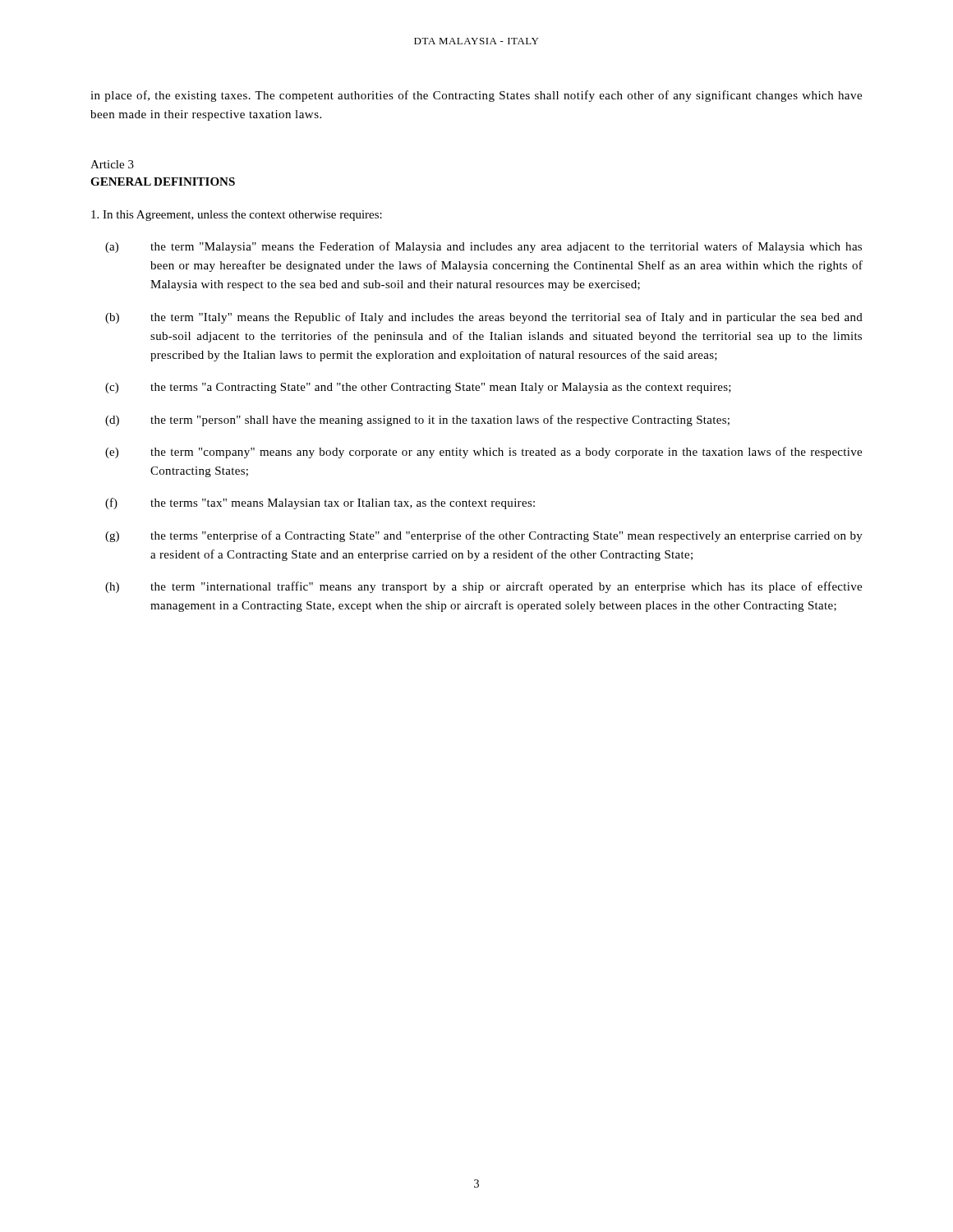Click where it says "Article 3 GENERAL DEFINITIONS"

coord(163,172)
